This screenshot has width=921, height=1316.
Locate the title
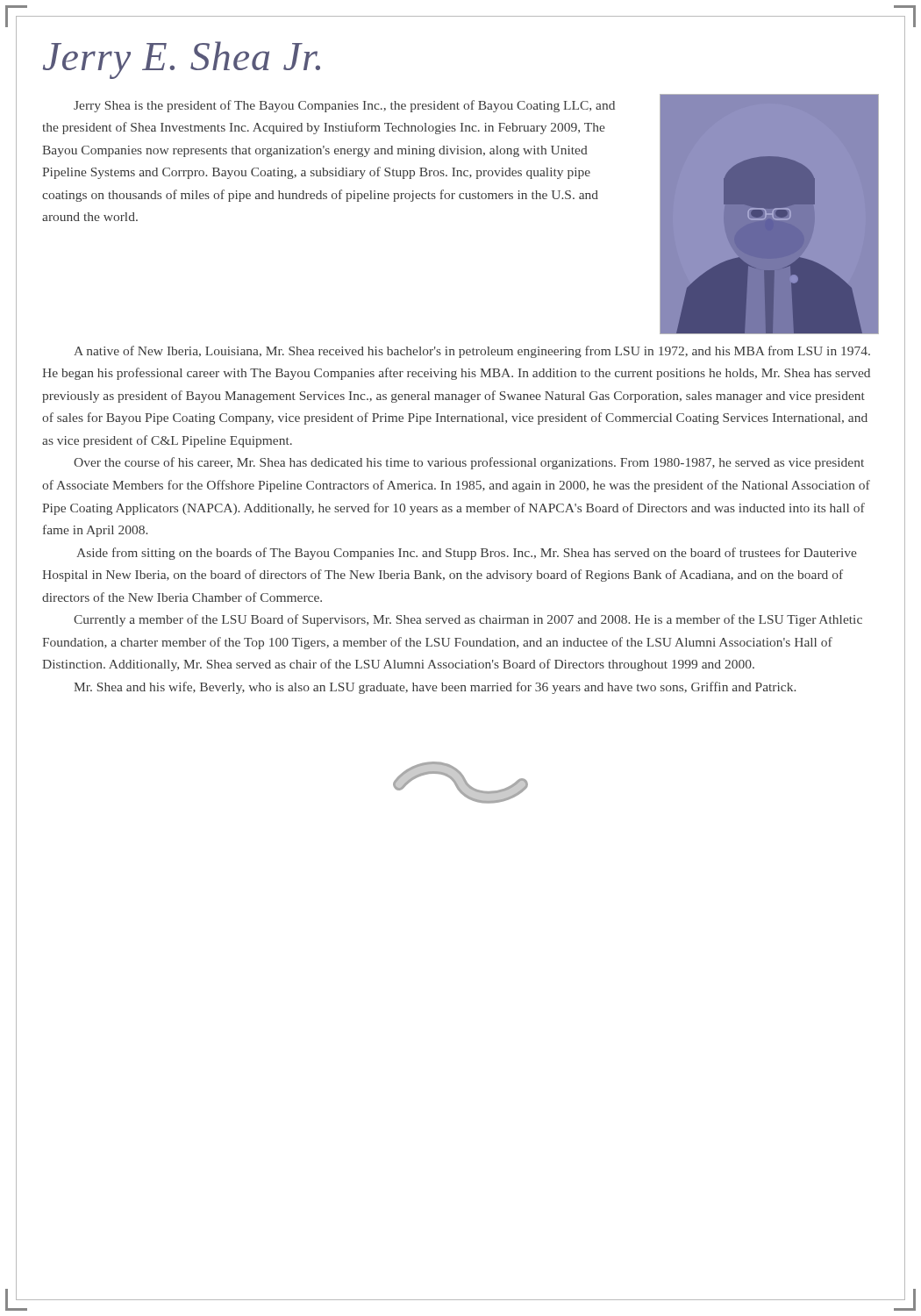[x=183, y=57]
